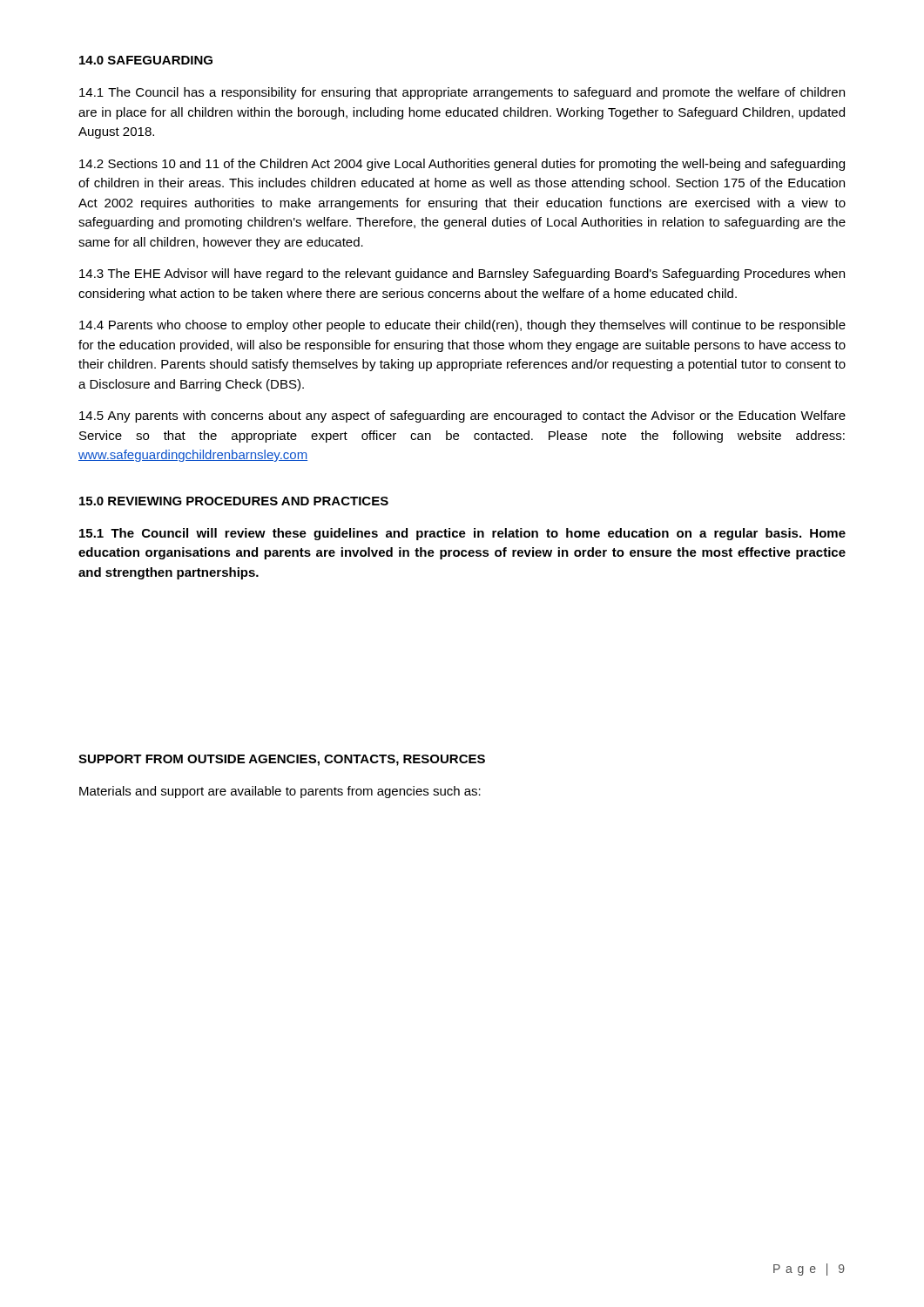Viewport: 924px width, 1307px height.
Task: Click on the element starting "5 Any parents with concerns about any"
Action: click(462, 435)
